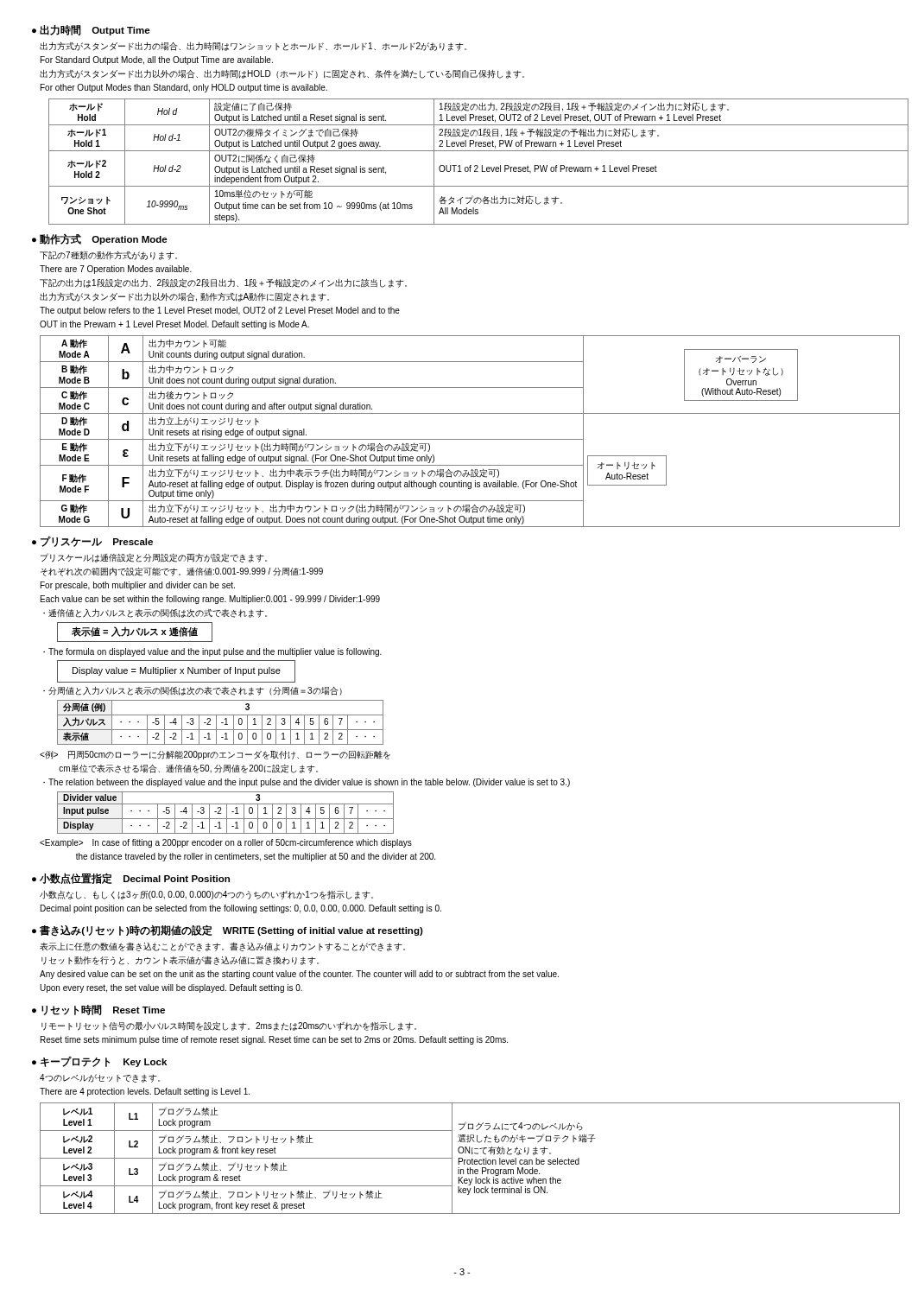Find the text block that reads "リモートリセット信号の最小パルス時間を設定します。2msまたは20msのいずれかを指示します。 Reset time sets minimum pulse time of"
Screen dimensions: 1296x924
tap(274, 1033)
